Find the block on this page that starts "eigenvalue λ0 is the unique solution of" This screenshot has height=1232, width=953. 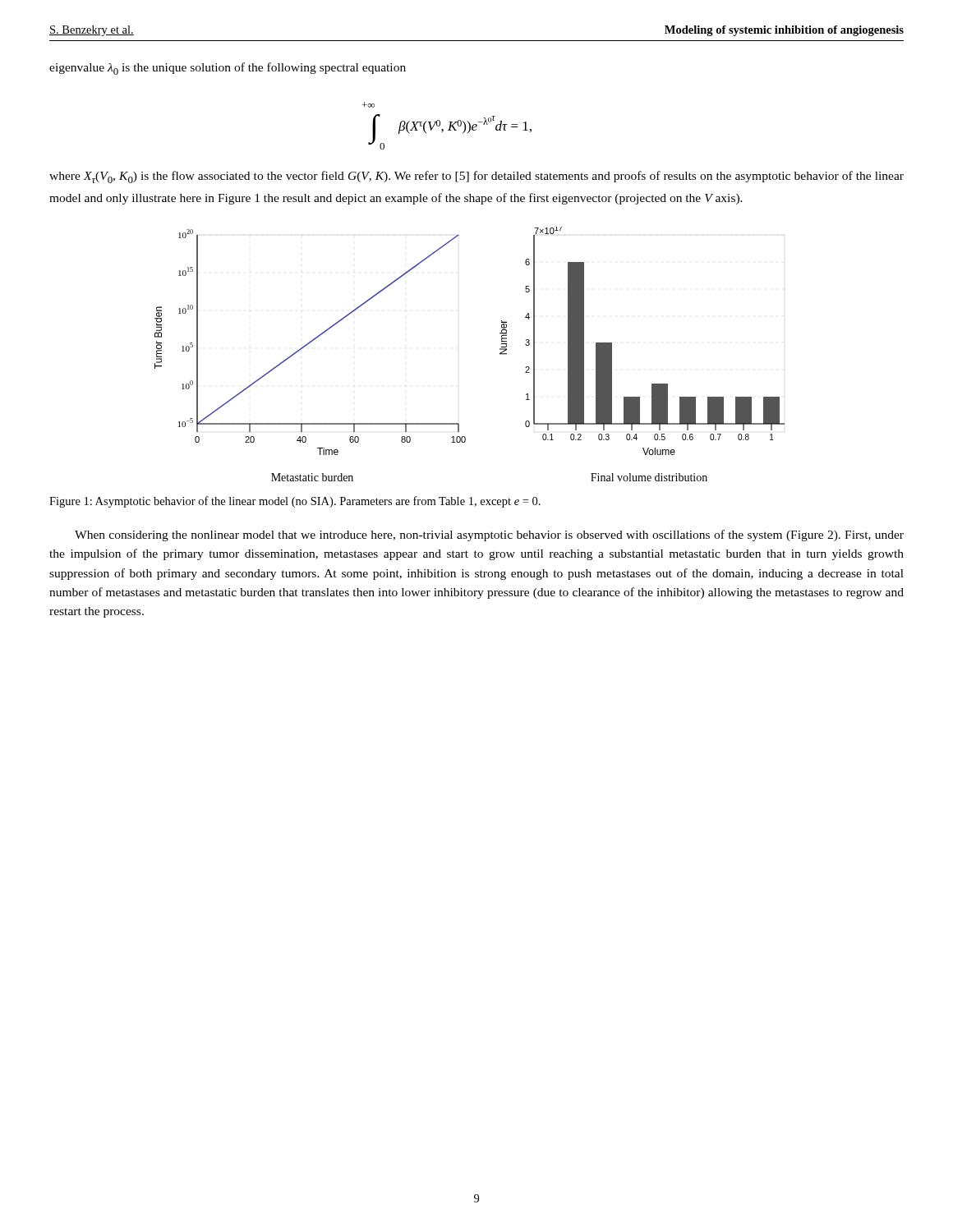click(228, 69)
